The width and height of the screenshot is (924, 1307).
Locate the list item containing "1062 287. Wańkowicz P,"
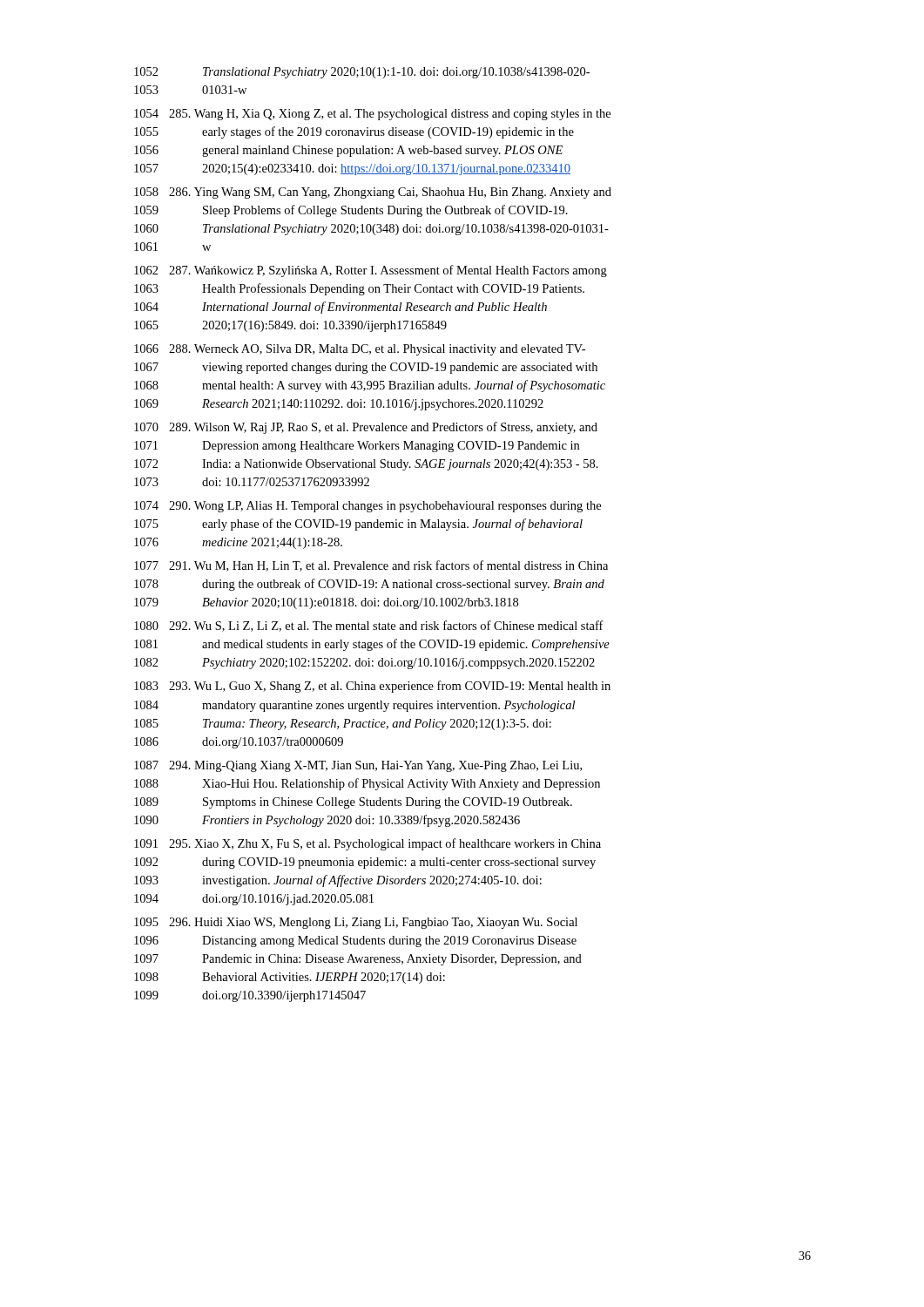click(x=462, y=271)
